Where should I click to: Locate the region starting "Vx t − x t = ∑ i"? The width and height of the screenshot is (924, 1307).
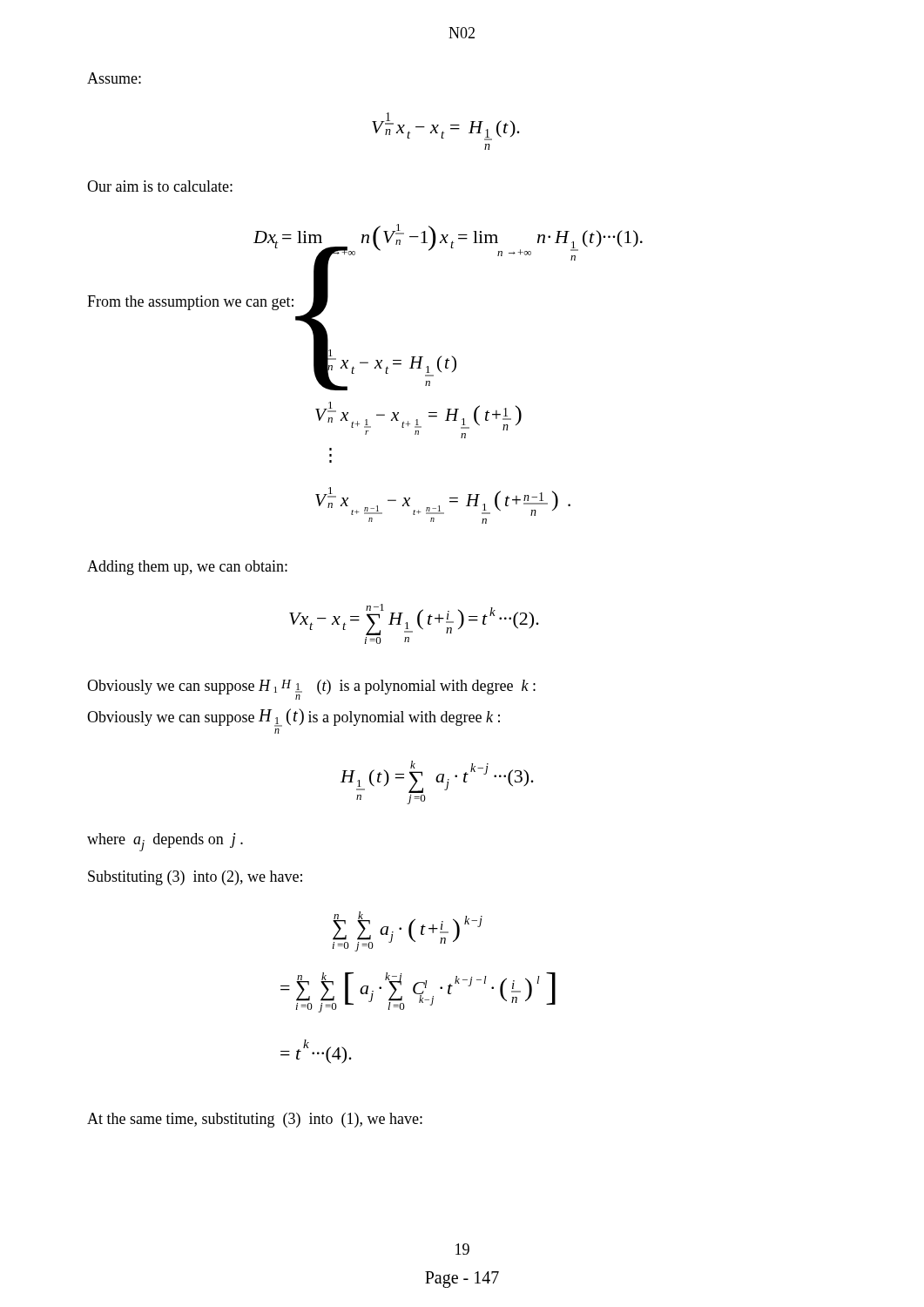[471, 619]
